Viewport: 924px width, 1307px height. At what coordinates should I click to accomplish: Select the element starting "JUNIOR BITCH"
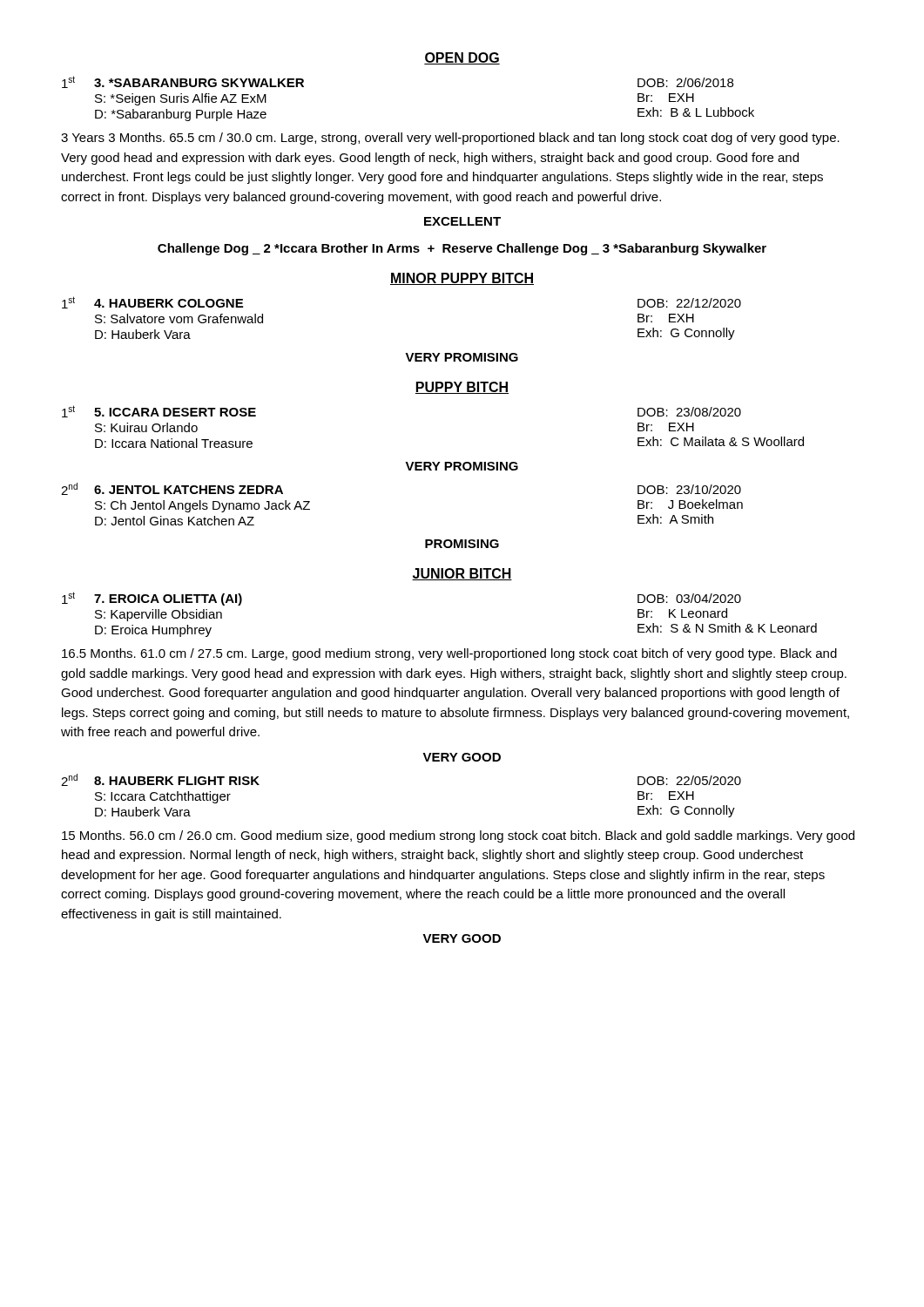[462, 574]
